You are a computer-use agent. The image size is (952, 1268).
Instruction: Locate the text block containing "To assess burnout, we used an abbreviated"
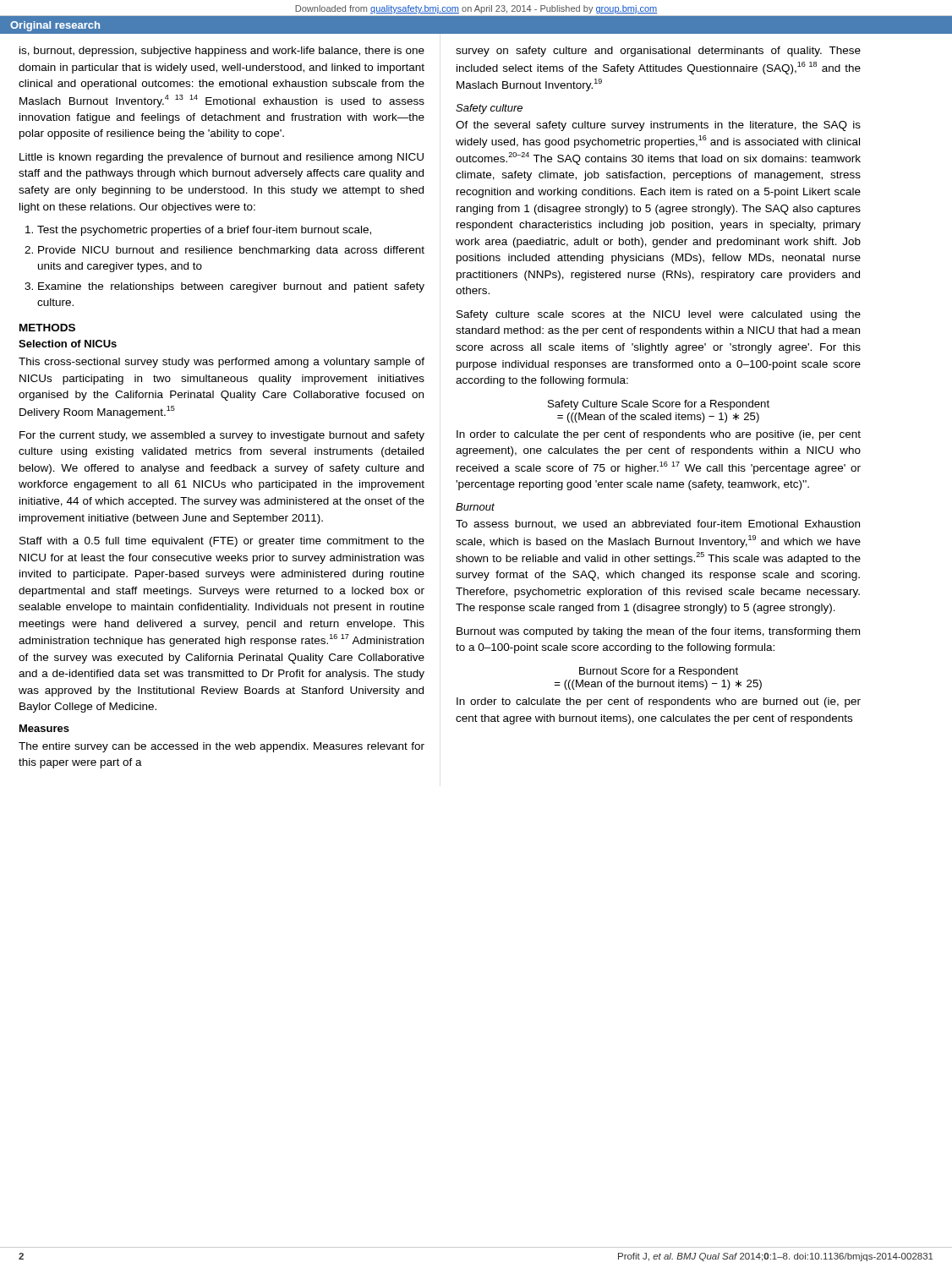tap(658, 566)
